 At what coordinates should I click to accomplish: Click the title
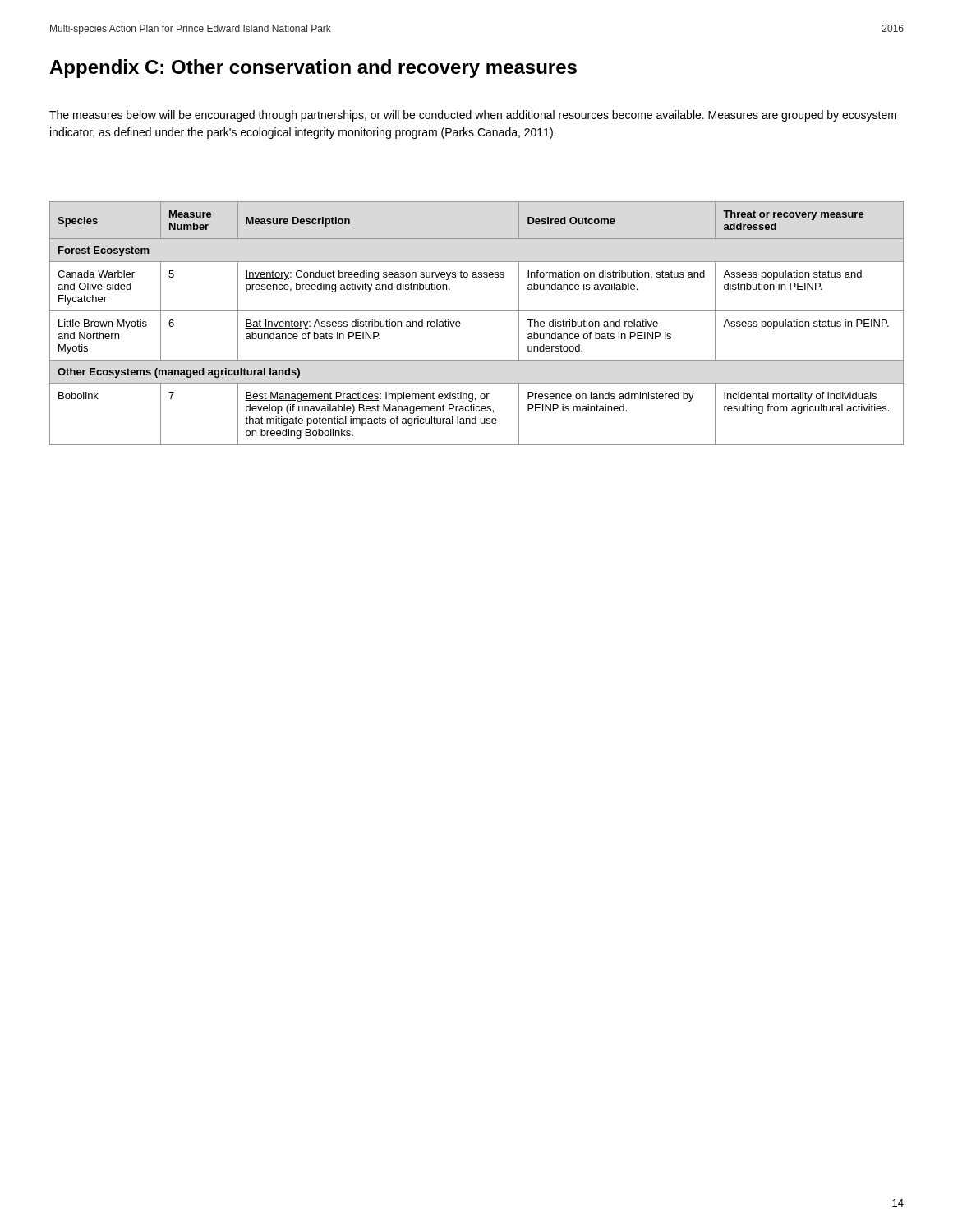pos(476,67)
